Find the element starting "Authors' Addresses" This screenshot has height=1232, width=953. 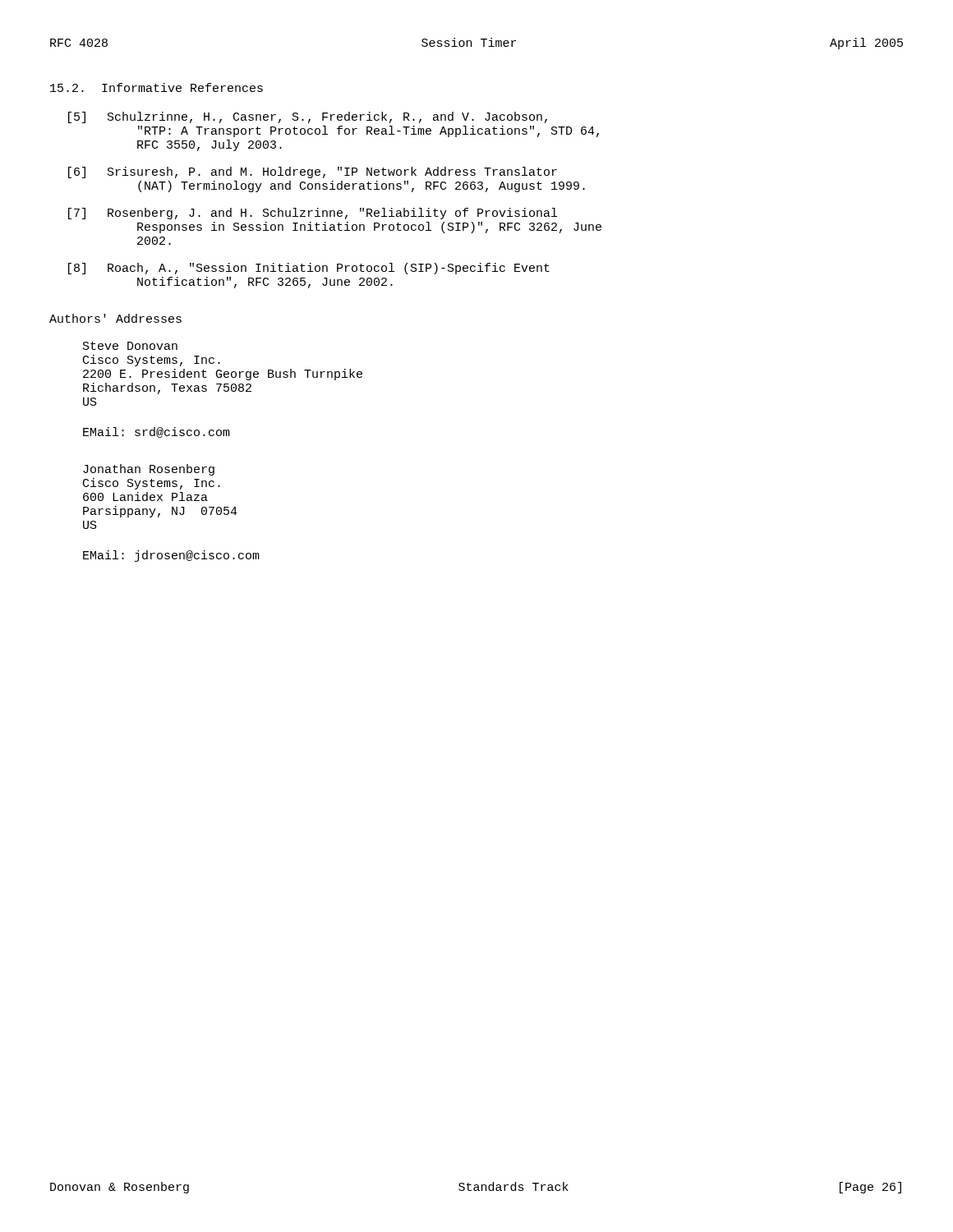pos(116,320)
